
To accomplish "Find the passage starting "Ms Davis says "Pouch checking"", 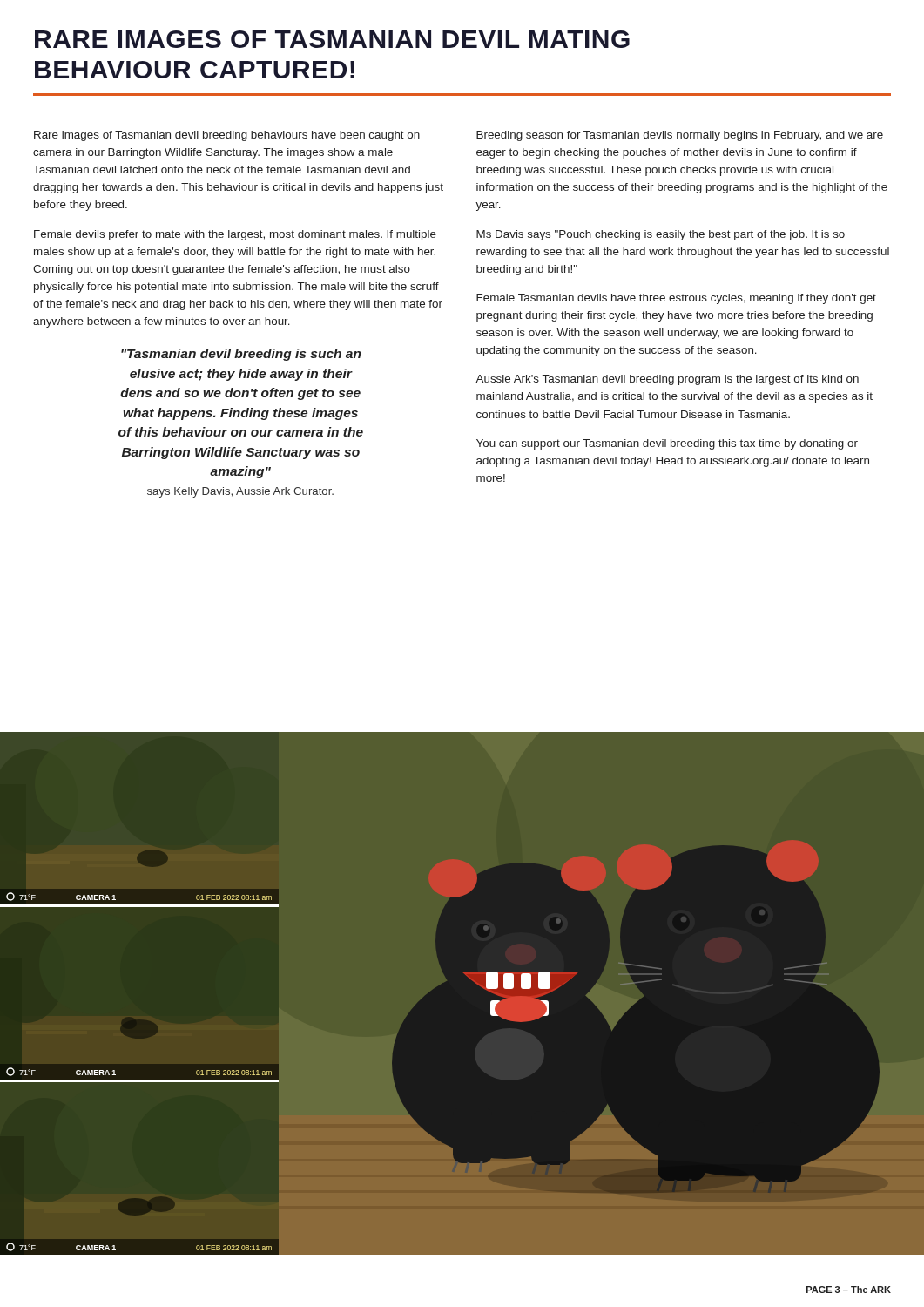I will [x=683, y=251].
